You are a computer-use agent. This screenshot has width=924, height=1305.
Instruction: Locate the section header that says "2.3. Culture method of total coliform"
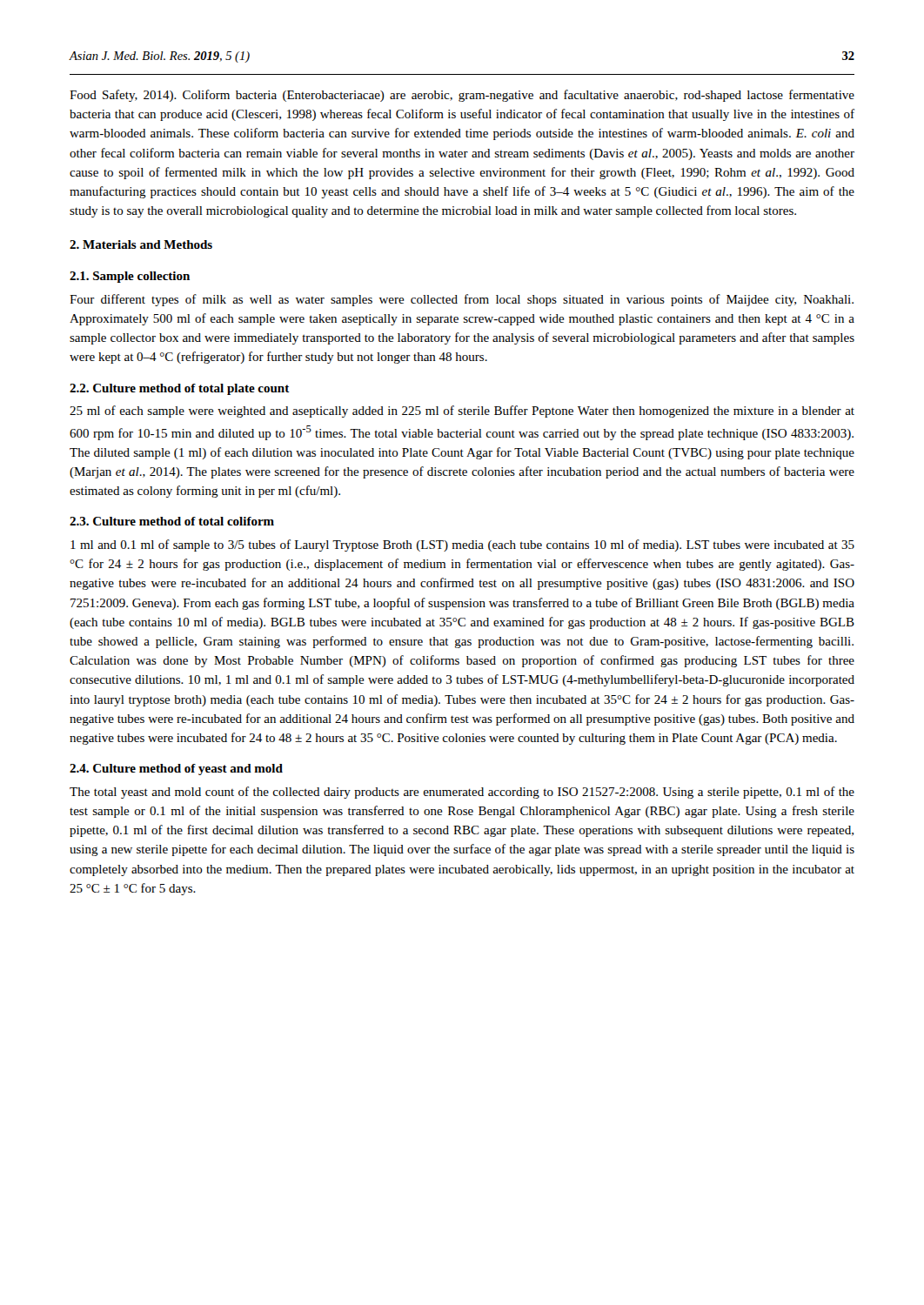(x=172, y=521)
